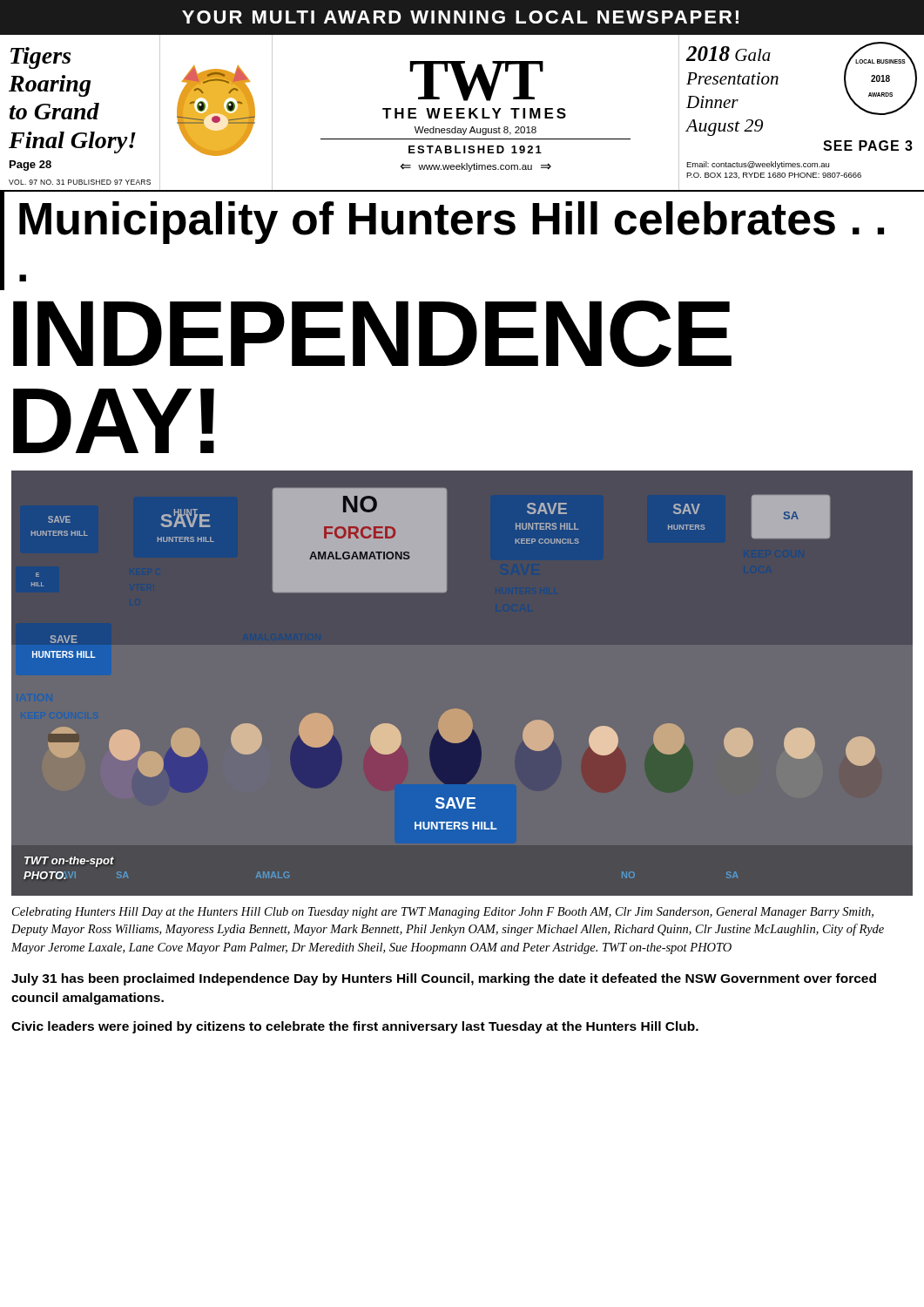This screenshot has width=924, height=1307.
Task: Find the title containing "TigersRoaringto GrandFinal Glory! Page 28"
Action: coord(81,114)
